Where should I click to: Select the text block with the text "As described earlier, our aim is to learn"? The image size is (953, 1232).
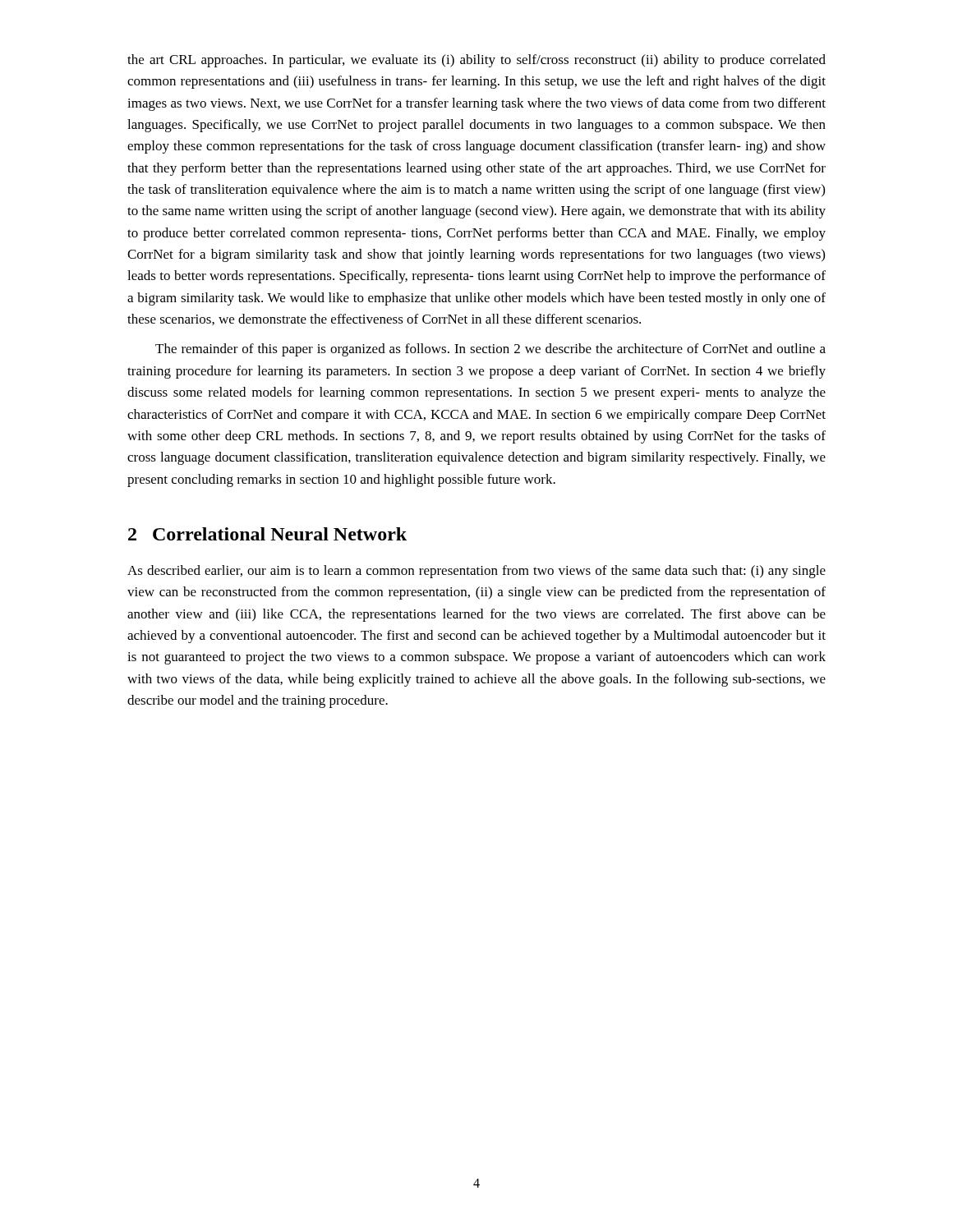(x=476, y=636)
